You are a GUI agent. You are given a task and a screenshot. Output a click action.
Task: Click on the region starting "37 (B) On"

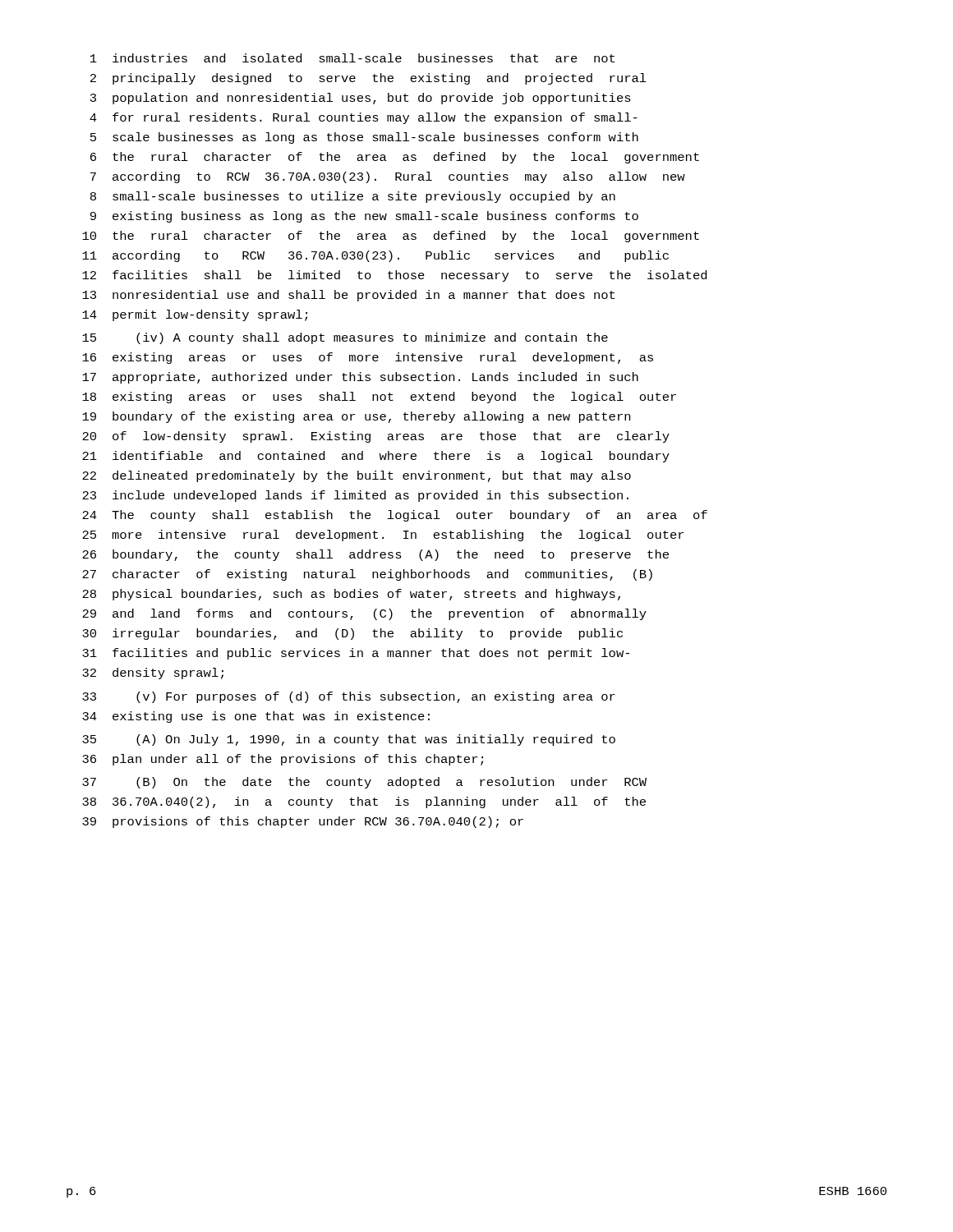tap(476, 802)
